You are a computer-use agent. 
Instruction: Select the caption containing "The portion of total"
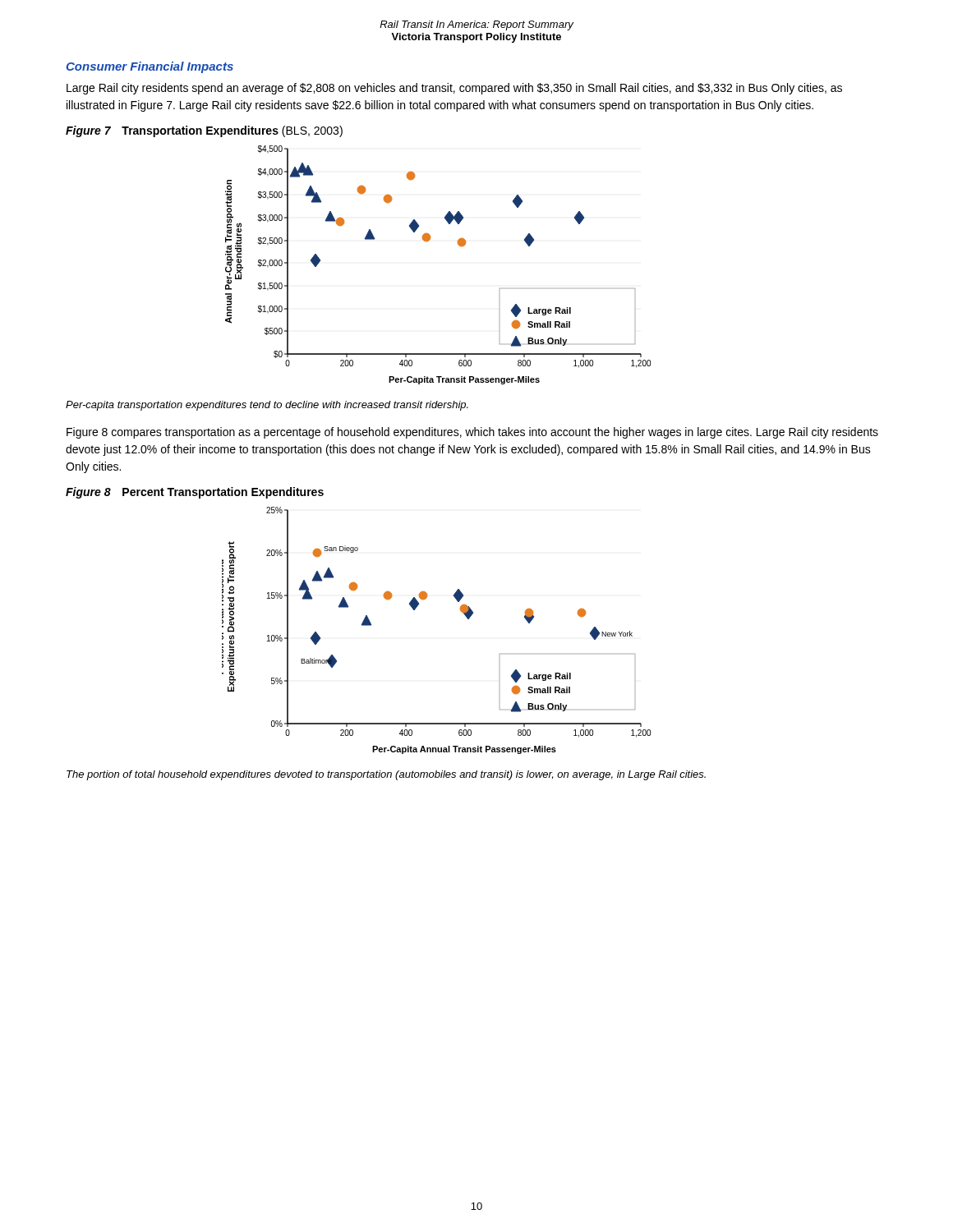[x=386, y=774]
